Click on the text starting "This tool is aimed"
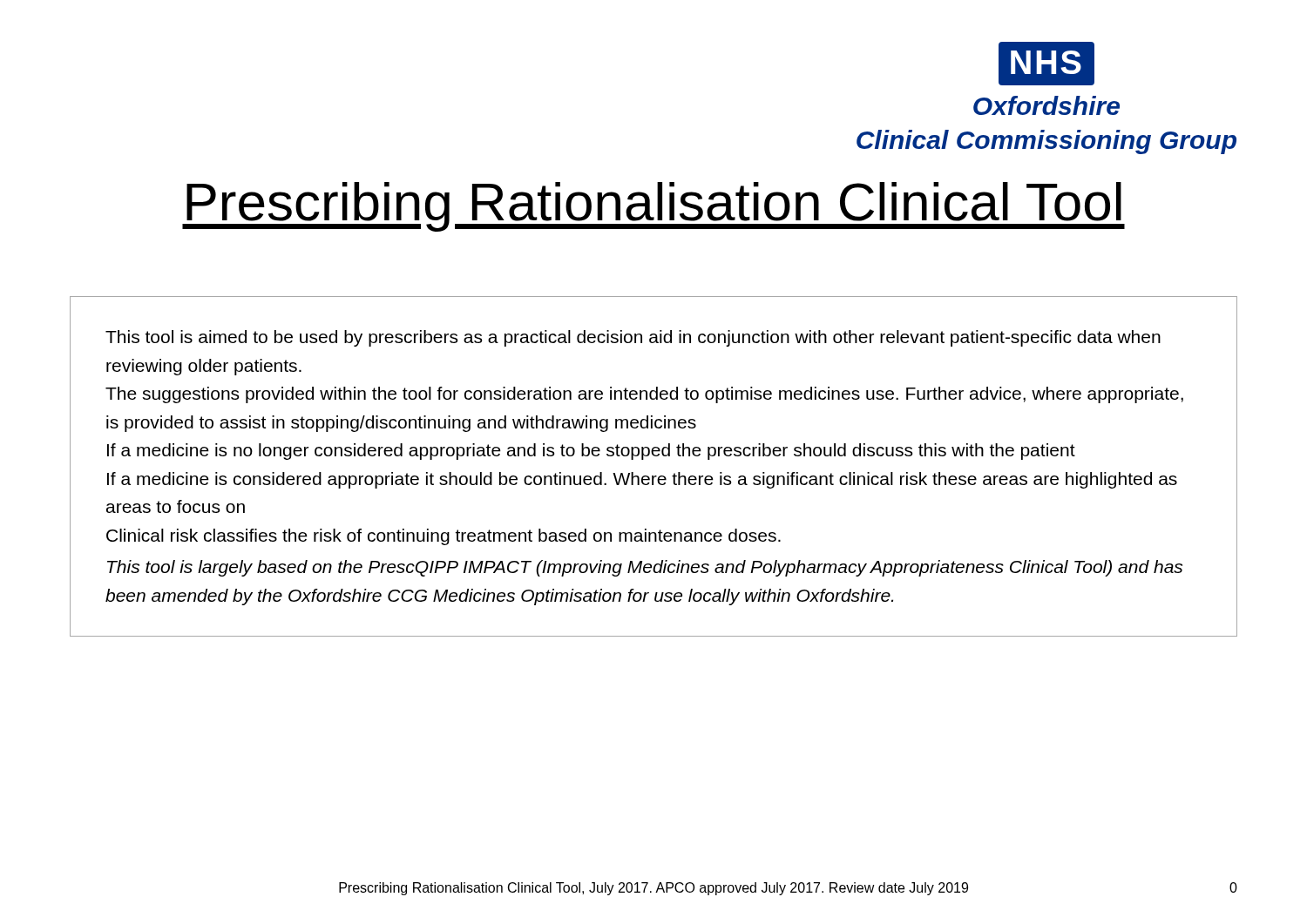1307x924 pixels. pos(654,351)
